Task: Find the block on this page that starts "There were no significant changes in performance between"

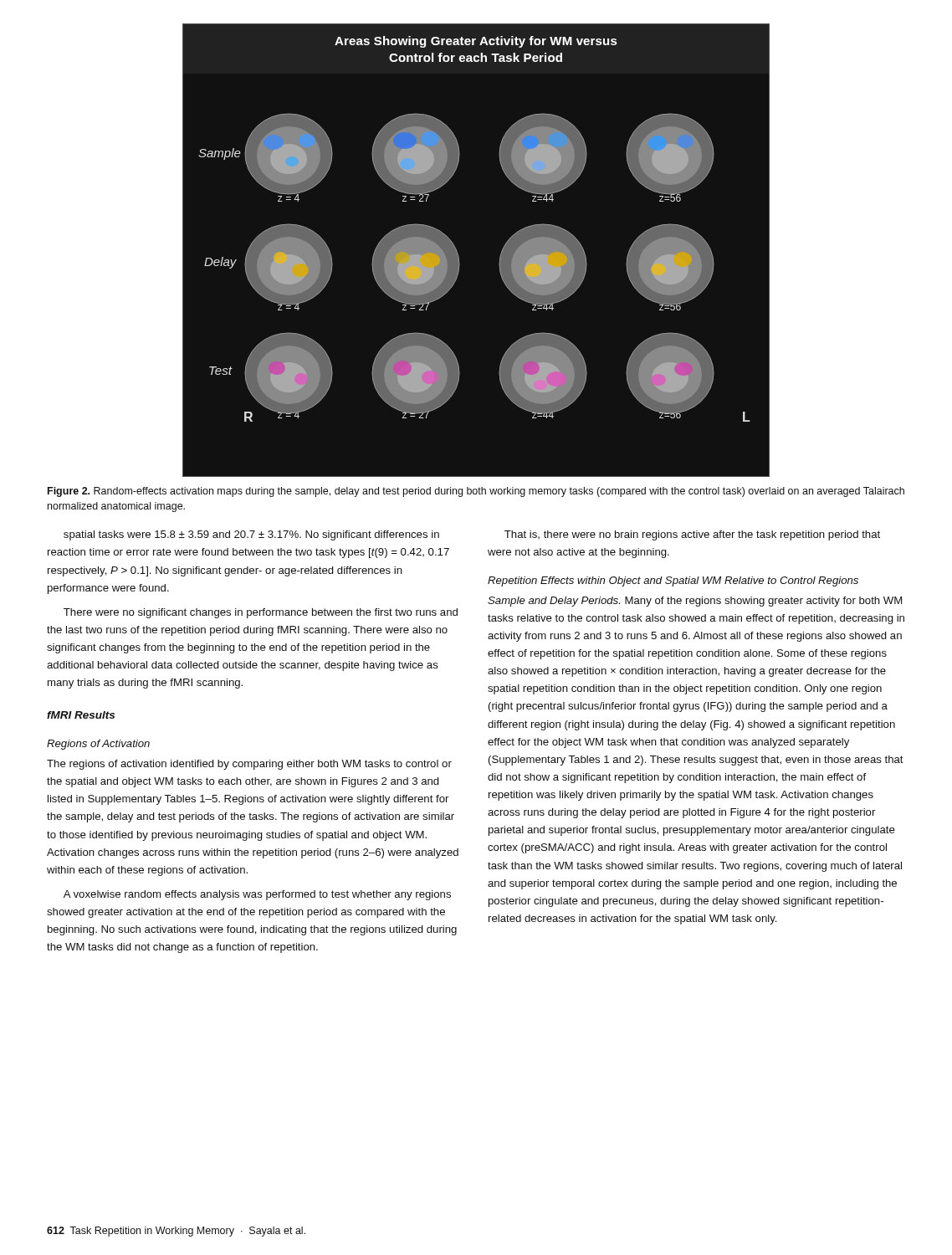Action: tap(253, 647)
